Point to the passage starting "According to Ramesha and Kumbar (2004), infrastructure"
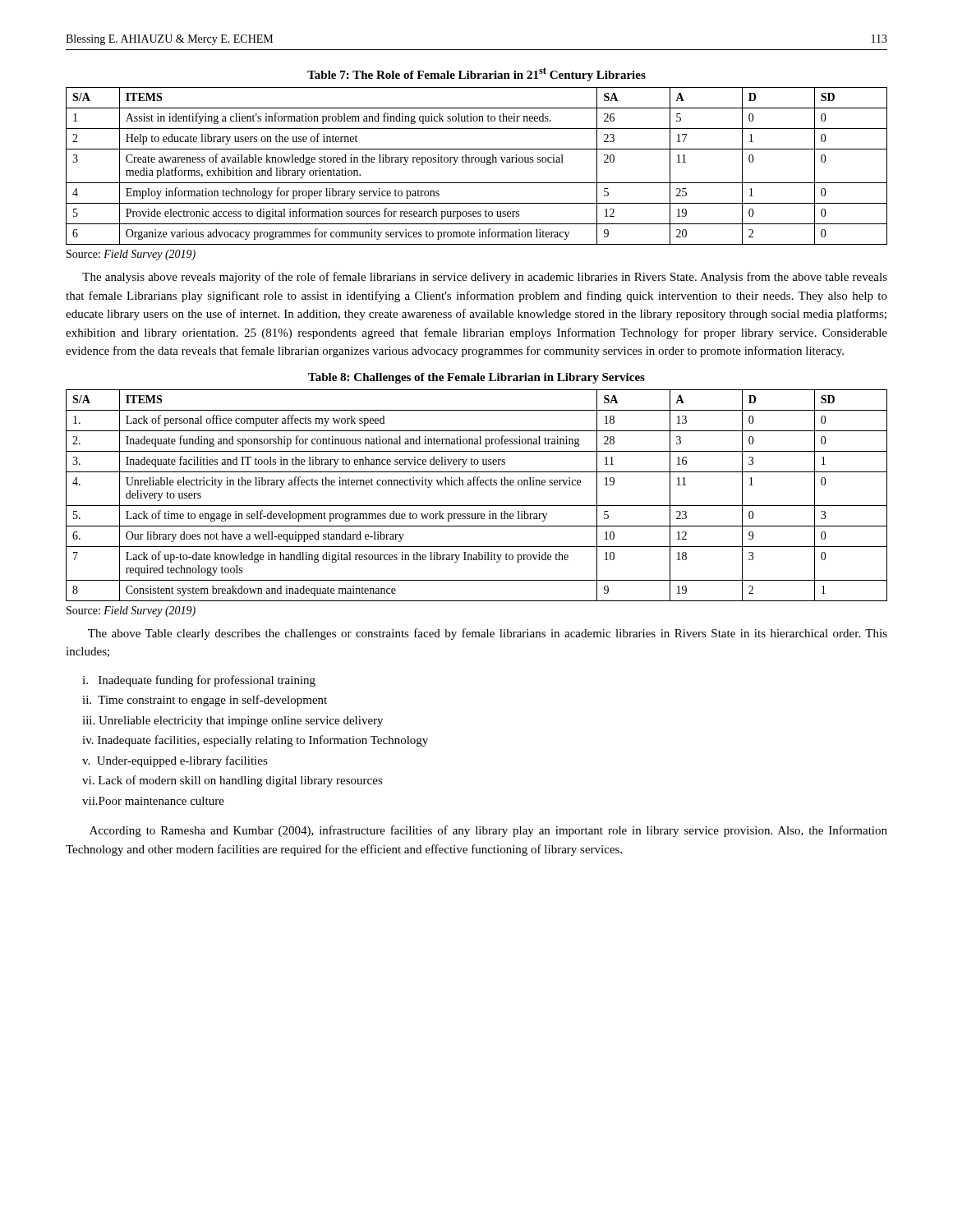 click(x=476, y=840)
